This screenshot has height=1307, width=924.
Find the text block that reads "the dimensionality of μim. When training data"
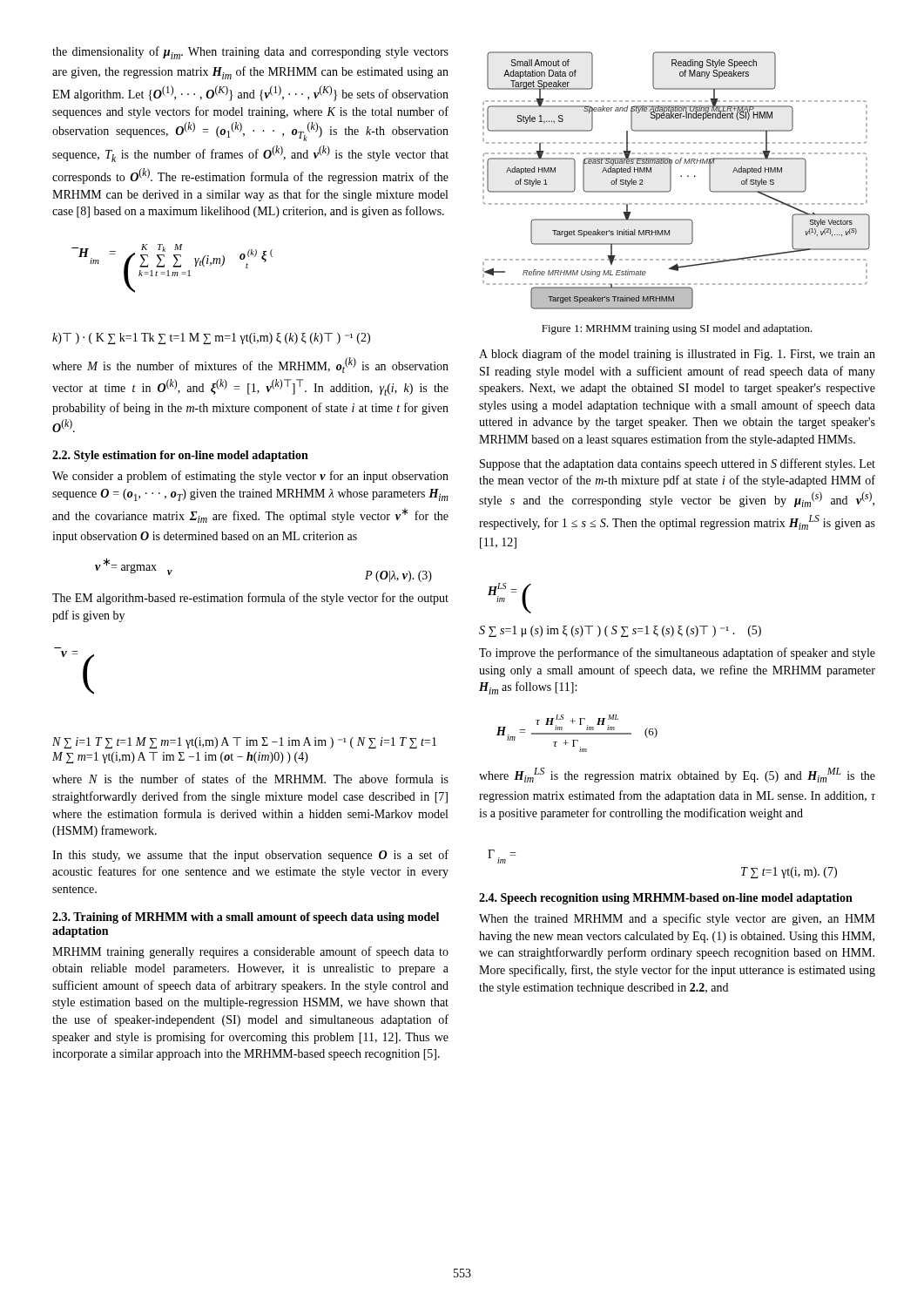[250, 132]
